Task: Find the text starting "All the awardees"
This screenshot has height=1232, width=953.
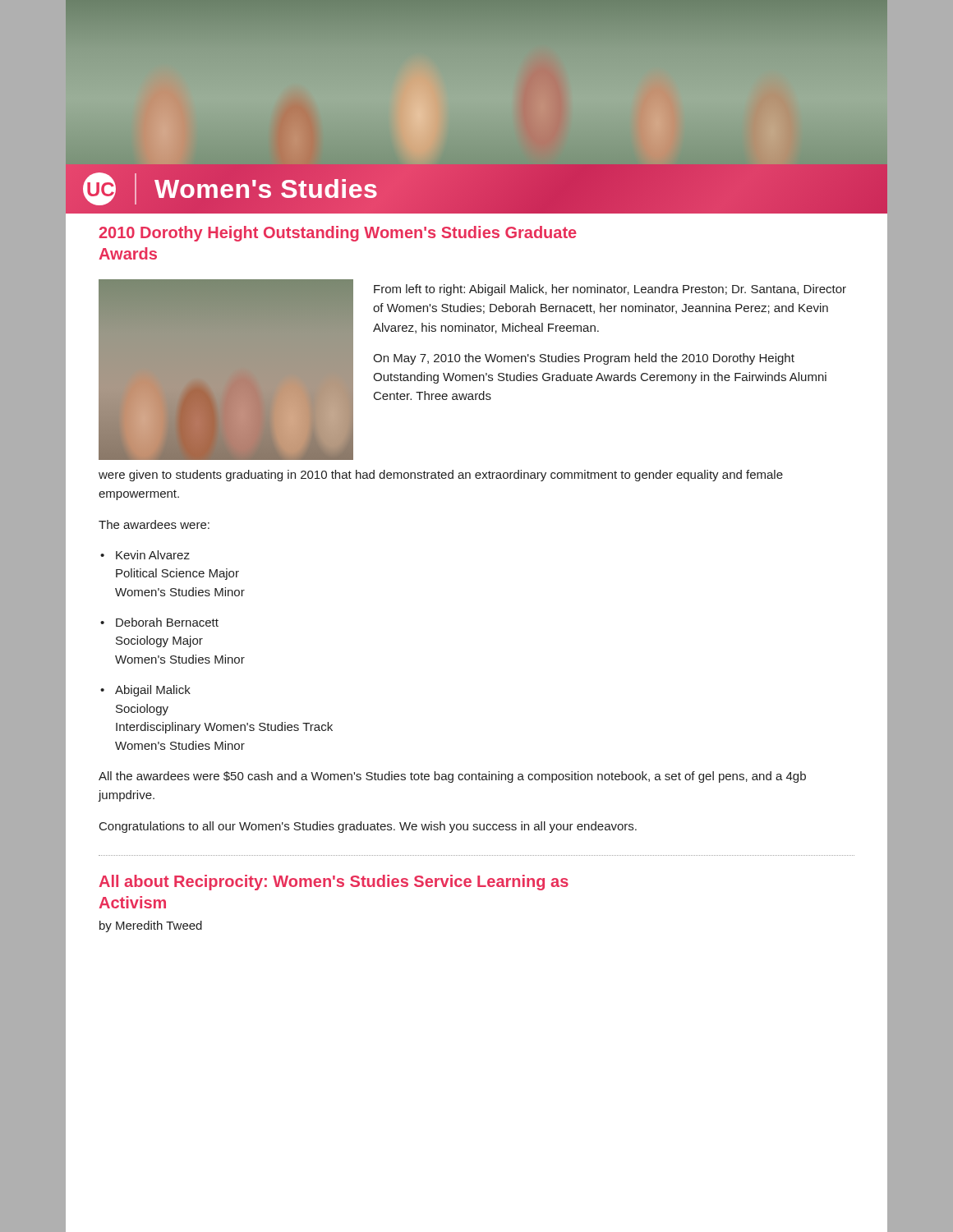Action: [452, 785]
